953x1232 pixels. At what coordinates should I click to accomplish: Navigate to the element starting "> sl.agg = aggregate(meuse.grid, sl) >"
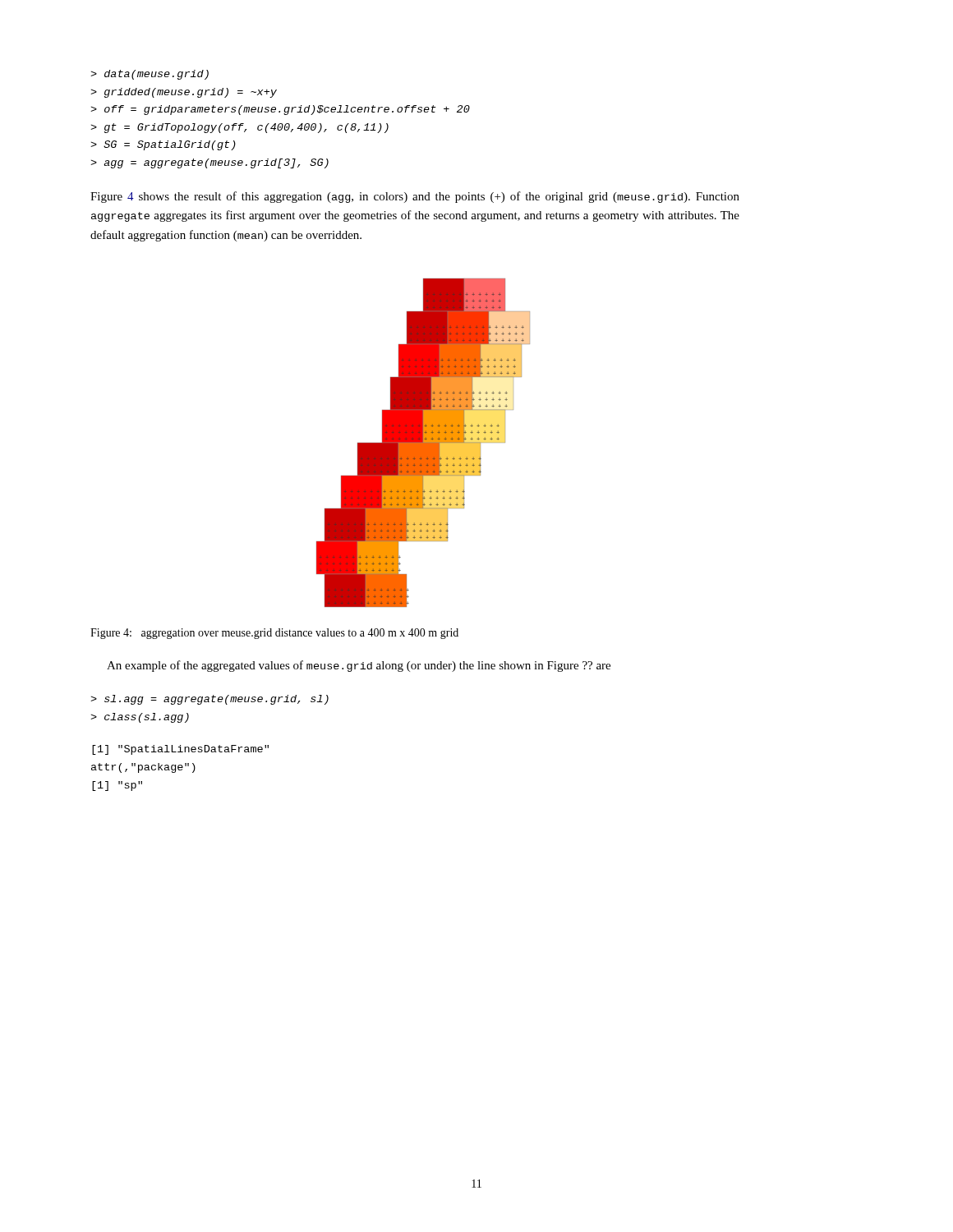click(209, 700)
